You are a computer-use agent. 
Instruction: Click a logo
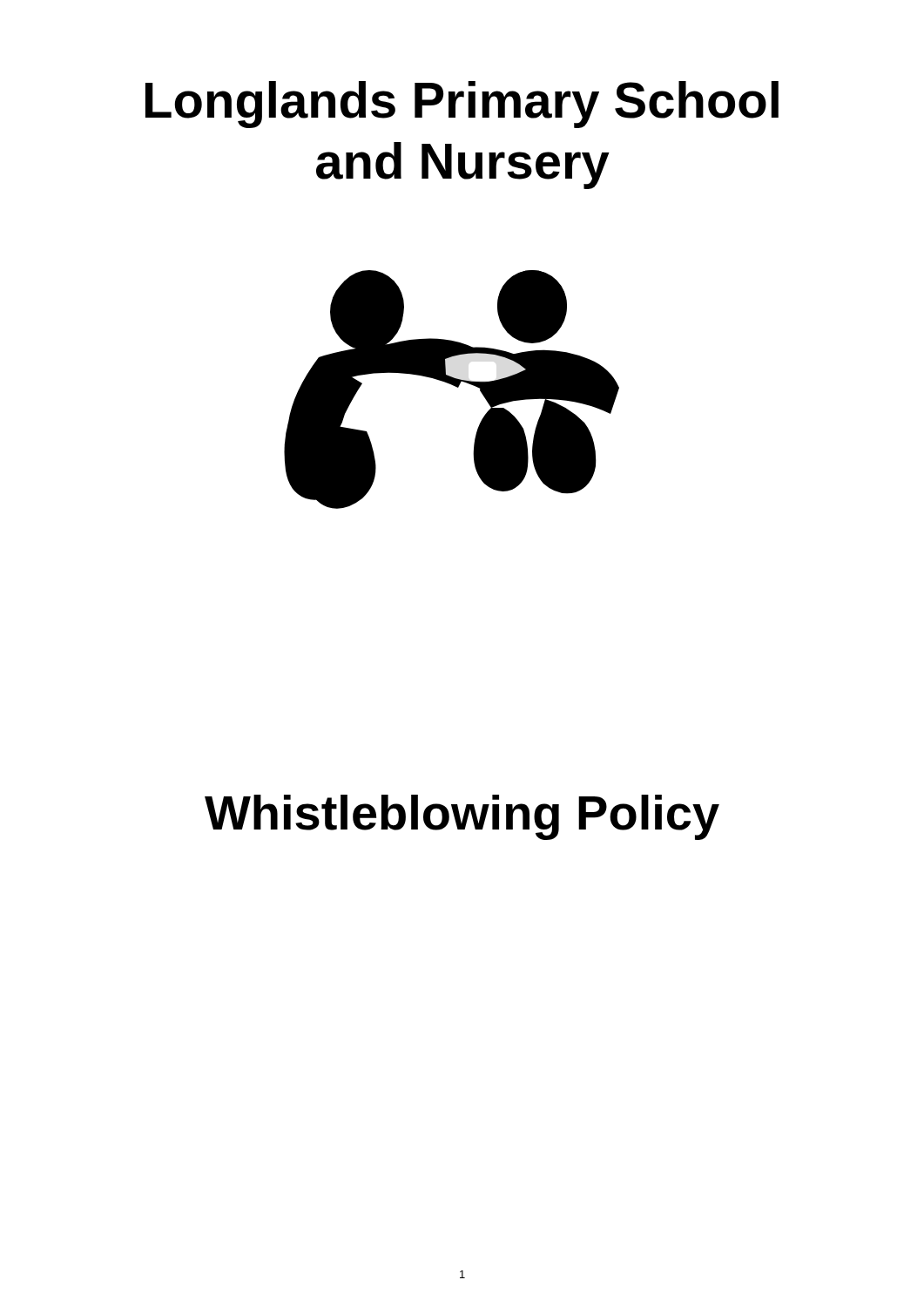(462, 418)
